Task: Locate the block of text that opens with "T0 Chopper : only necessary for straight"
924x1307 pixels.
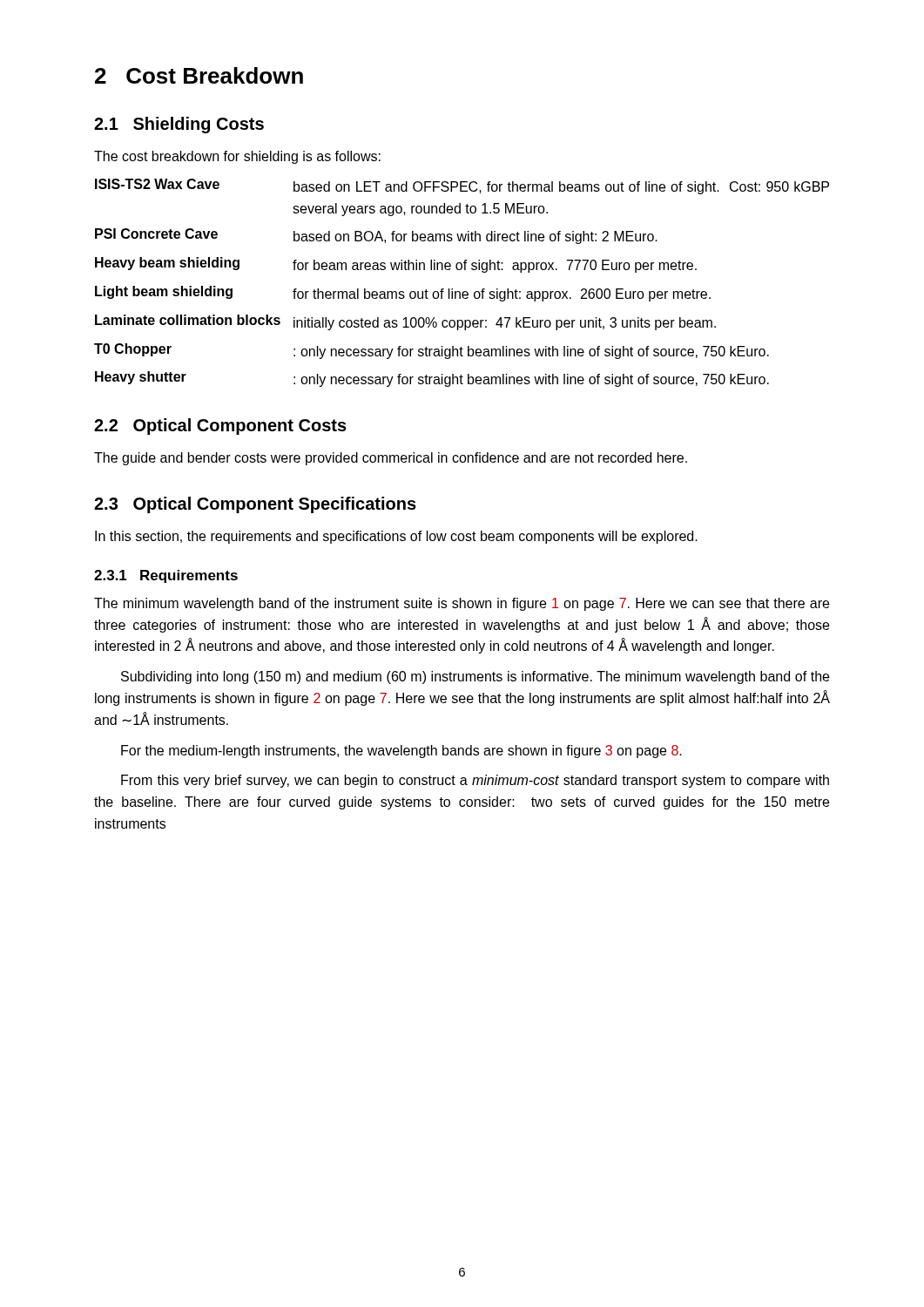Action: 462,352
